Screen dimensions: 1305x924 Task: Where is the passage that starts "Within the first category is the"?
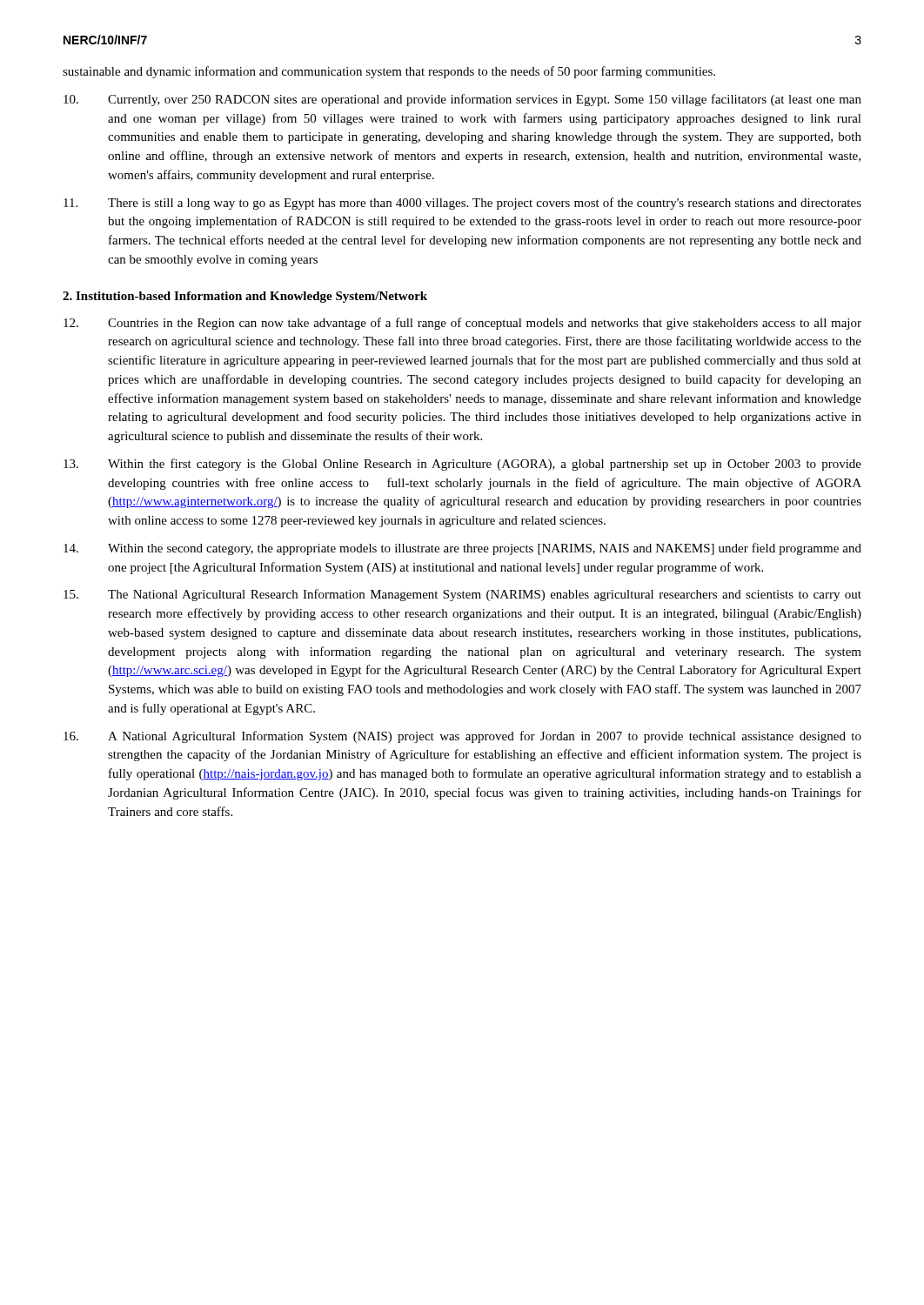(x=462, y=493)
